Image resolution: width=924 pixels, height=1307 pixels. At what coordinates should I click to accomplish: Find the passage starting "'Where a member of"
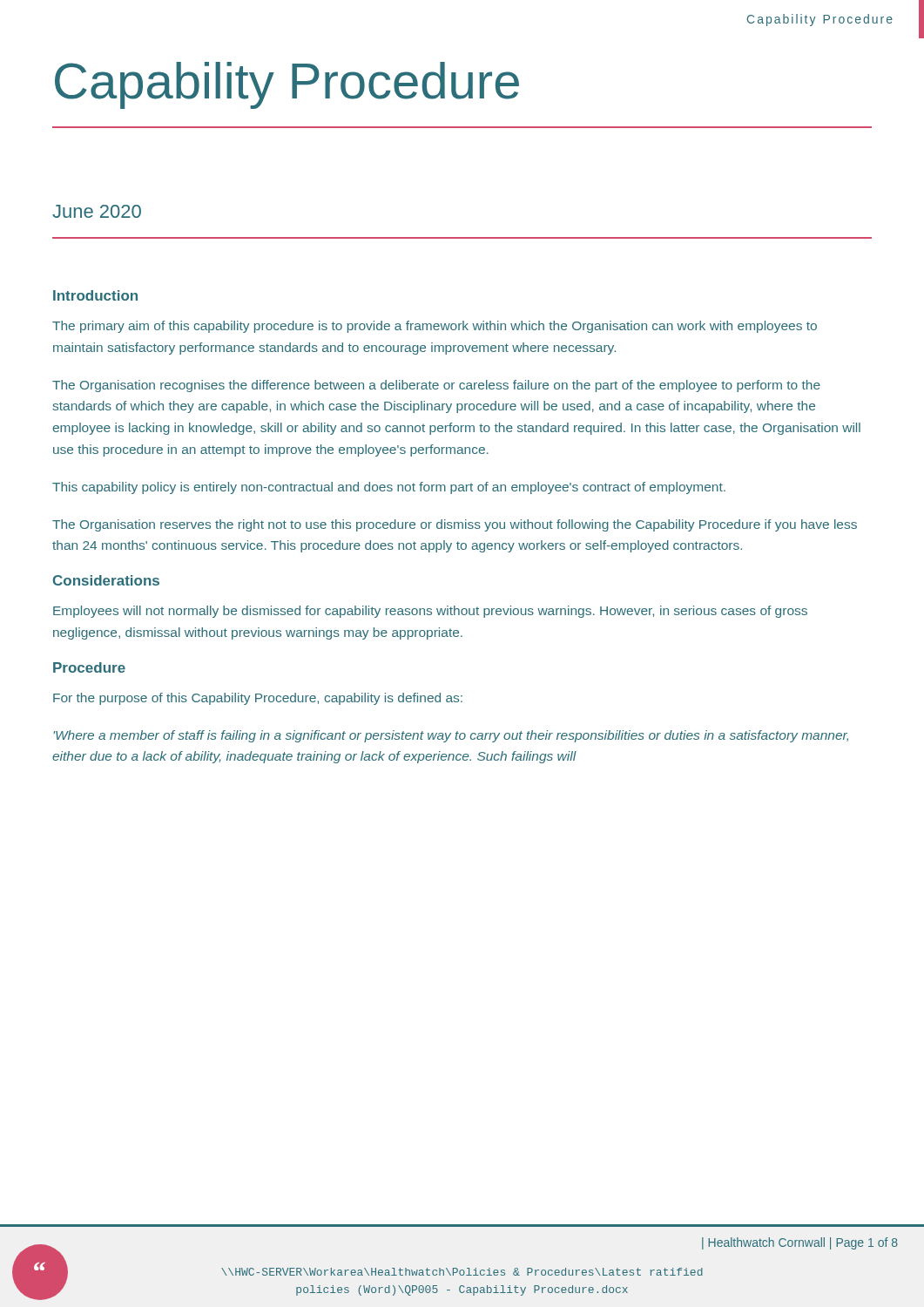(x=462, y=746)
